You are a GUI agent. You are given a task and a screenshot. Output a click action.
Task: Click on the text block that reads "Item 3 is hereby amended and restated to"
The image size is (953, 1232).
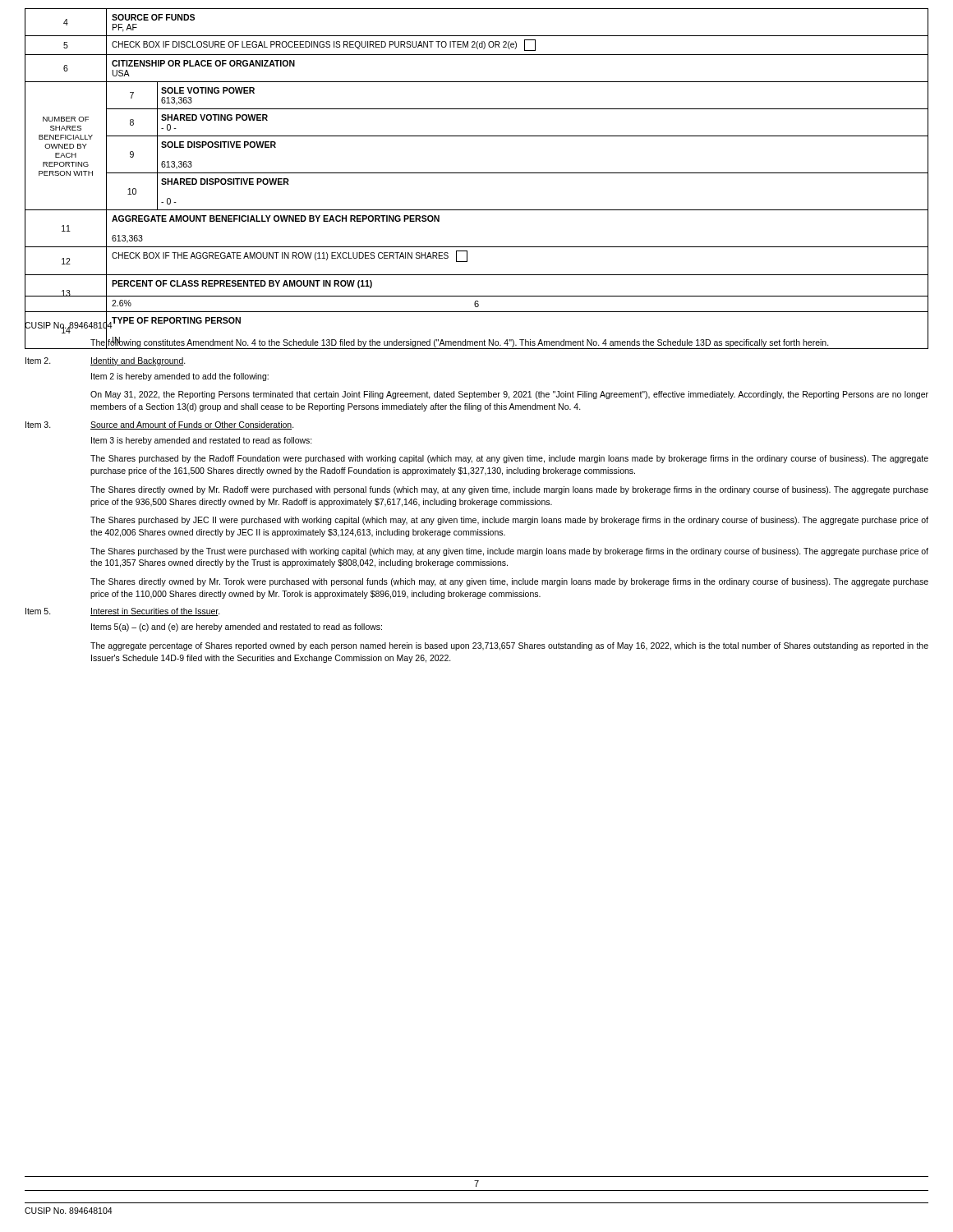(201, 440)
